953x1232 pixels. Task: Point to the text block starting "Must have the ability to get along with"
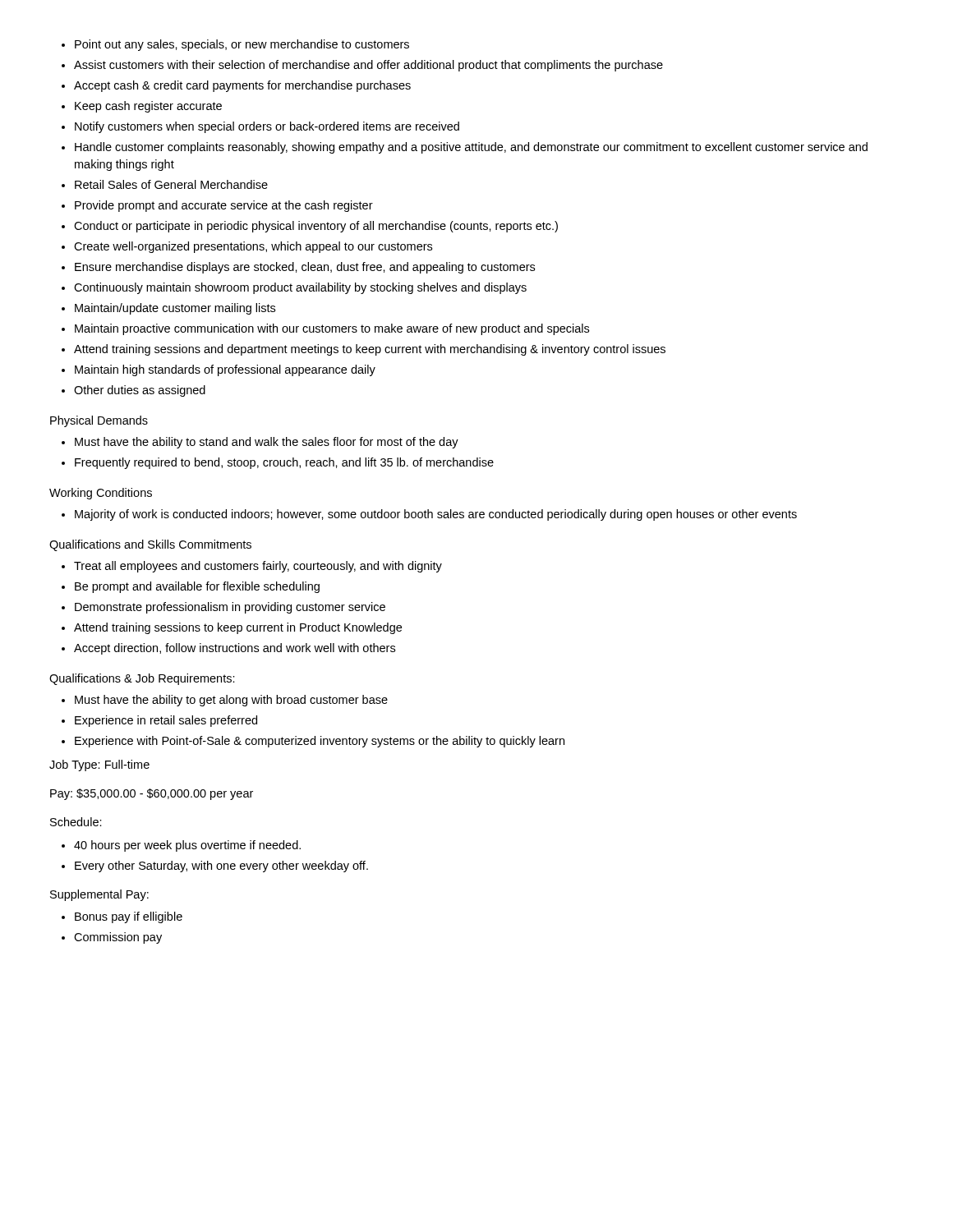point(231,701)
